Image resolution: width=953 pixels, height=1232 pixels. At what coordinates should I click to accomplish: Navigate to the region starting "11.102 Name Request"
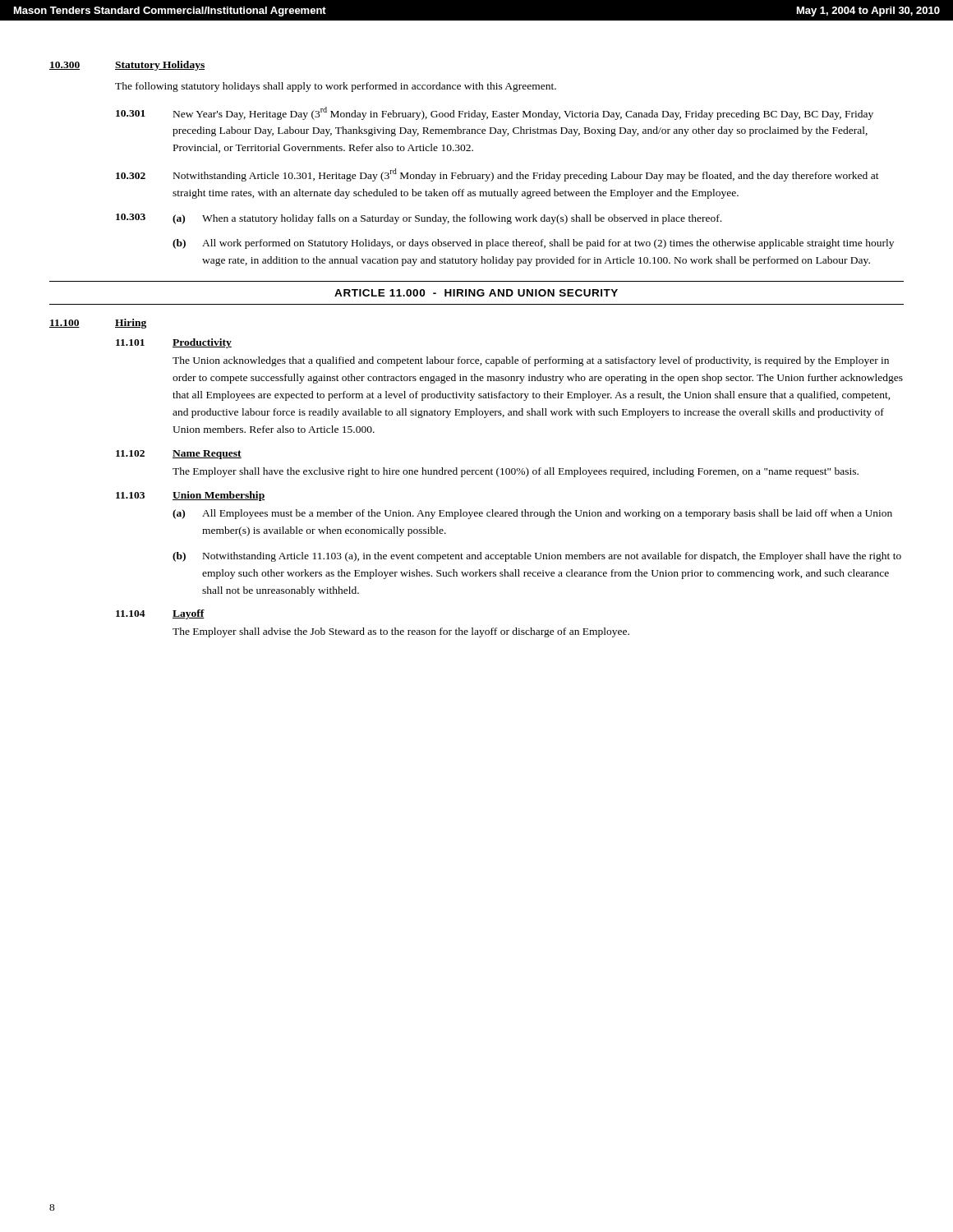178,453
